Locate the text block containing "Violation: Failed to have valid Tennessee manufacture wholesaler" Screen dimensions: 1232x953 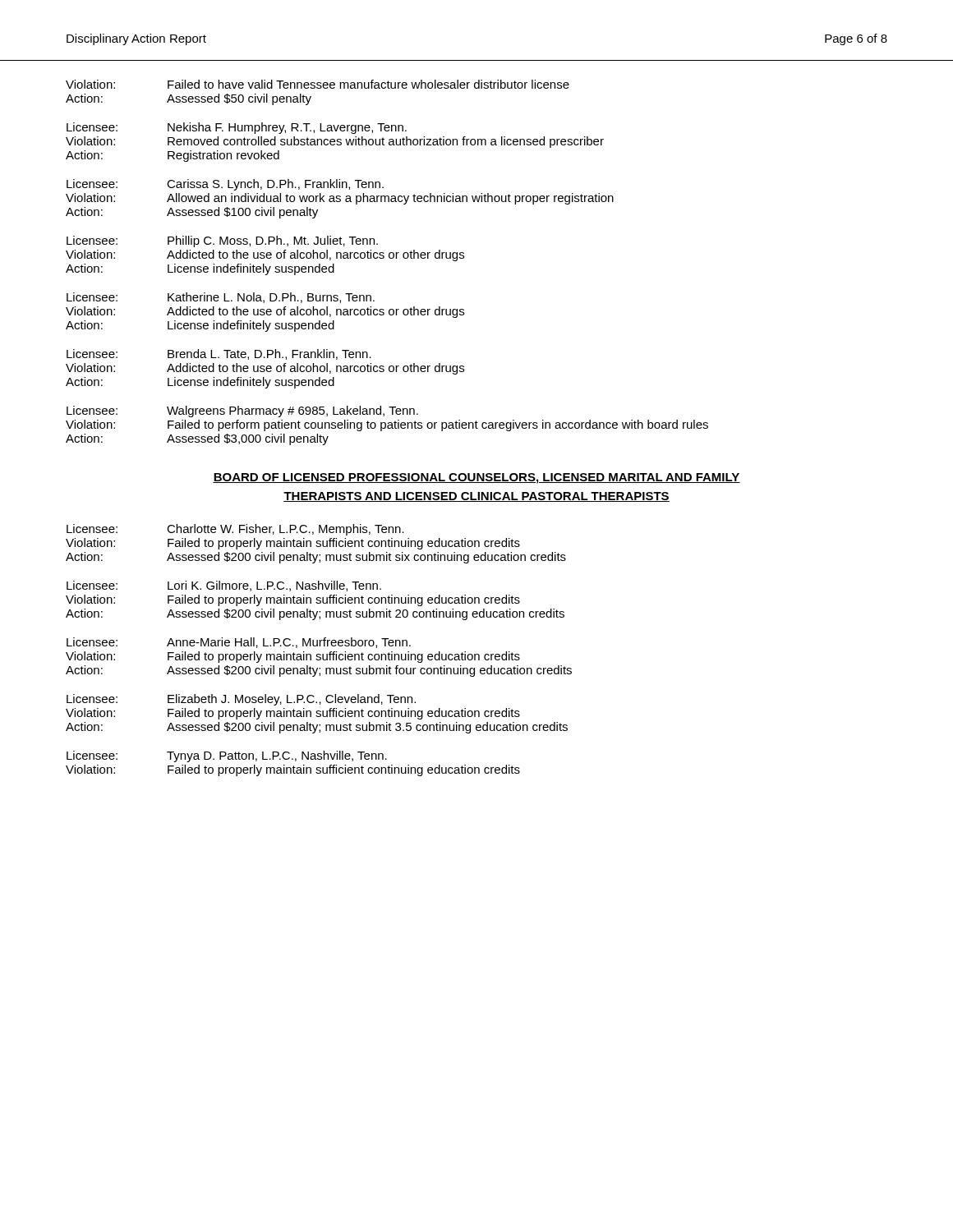coord(476,91)
